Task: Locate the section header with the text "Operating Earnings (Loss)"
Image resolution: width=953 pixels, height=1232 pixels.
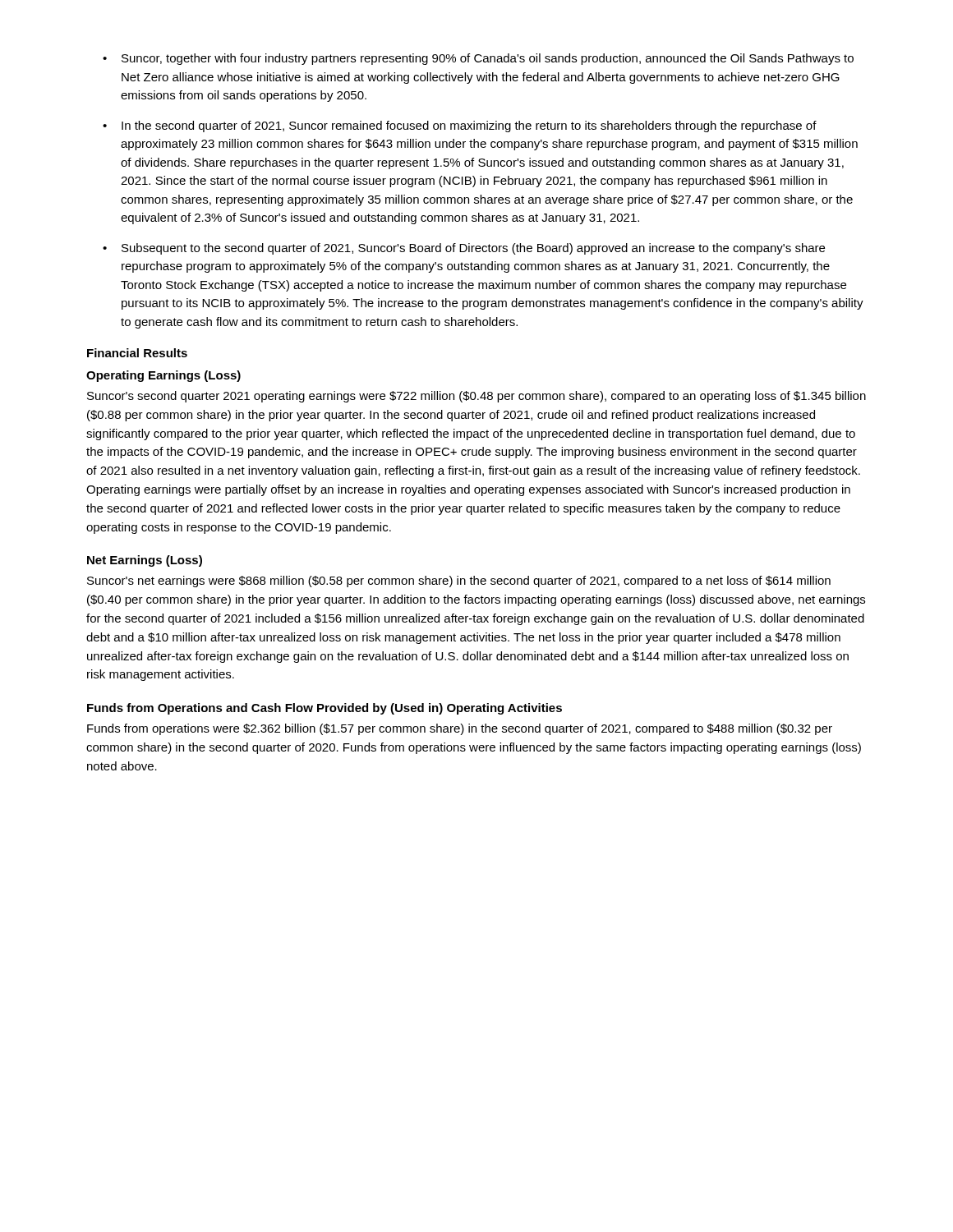Action: [x=164, y=375]
